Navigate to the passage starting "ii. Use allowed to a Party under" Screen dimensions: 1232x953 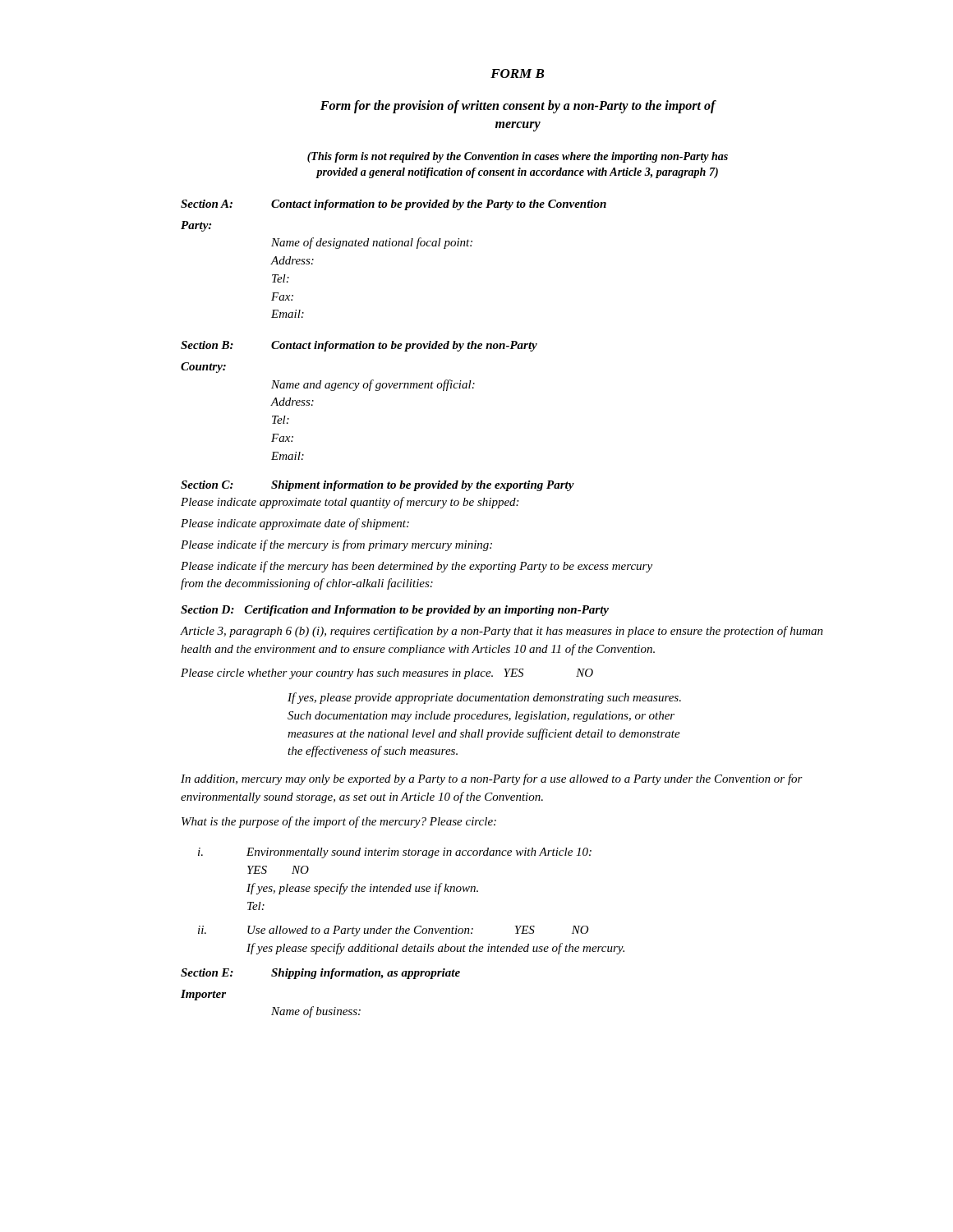(518, 940)
